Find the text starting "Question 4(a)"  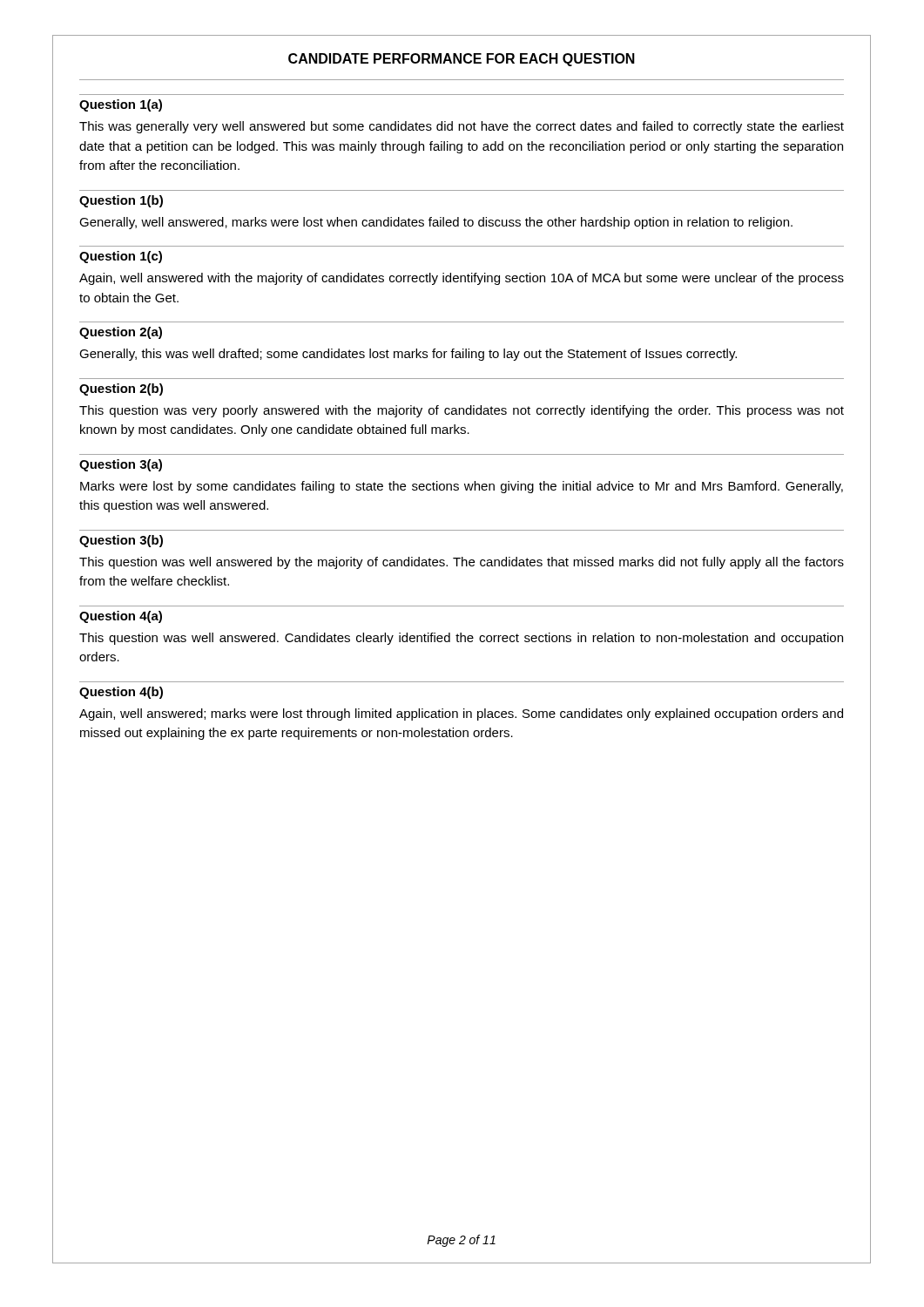pos(121,615)
